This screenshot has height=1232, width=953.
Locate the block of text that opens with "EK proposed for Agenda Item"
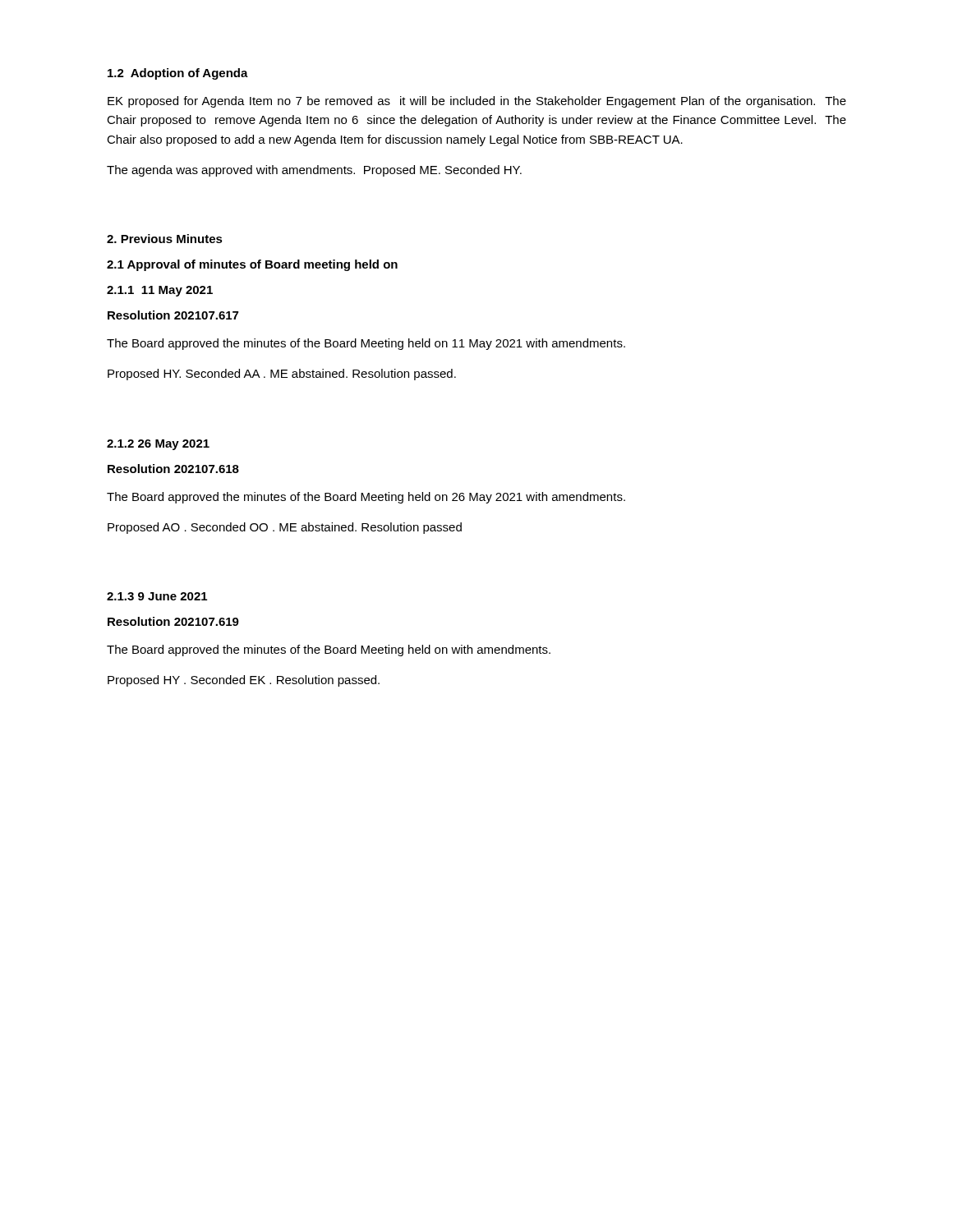[476, 120]
